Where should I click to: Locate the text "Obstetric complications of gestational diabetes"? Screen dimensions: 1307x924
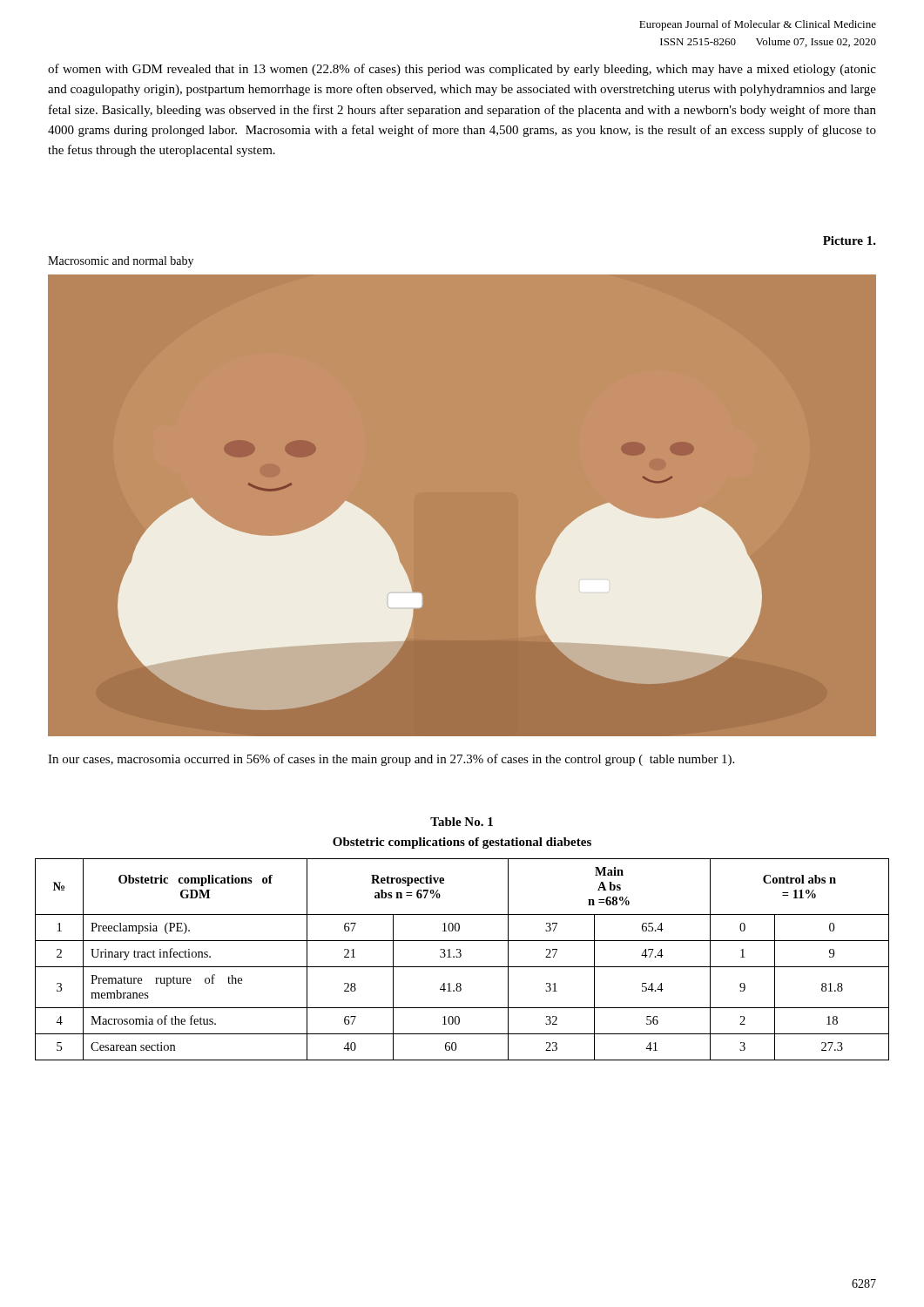click(462, 842)
